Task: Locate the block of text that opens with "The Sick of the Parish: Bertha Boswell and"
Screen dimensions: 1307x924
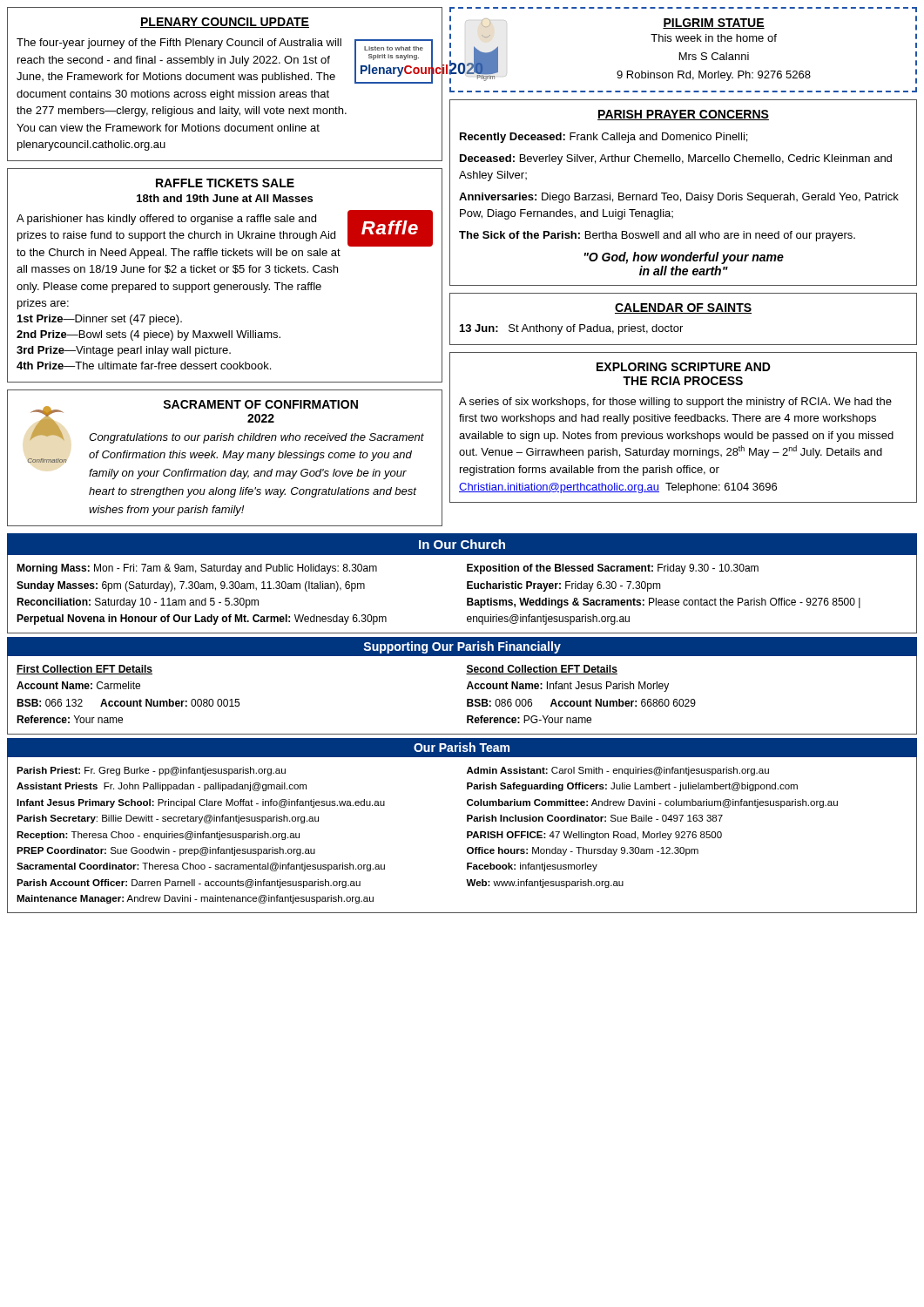Action: click(657, 235)
